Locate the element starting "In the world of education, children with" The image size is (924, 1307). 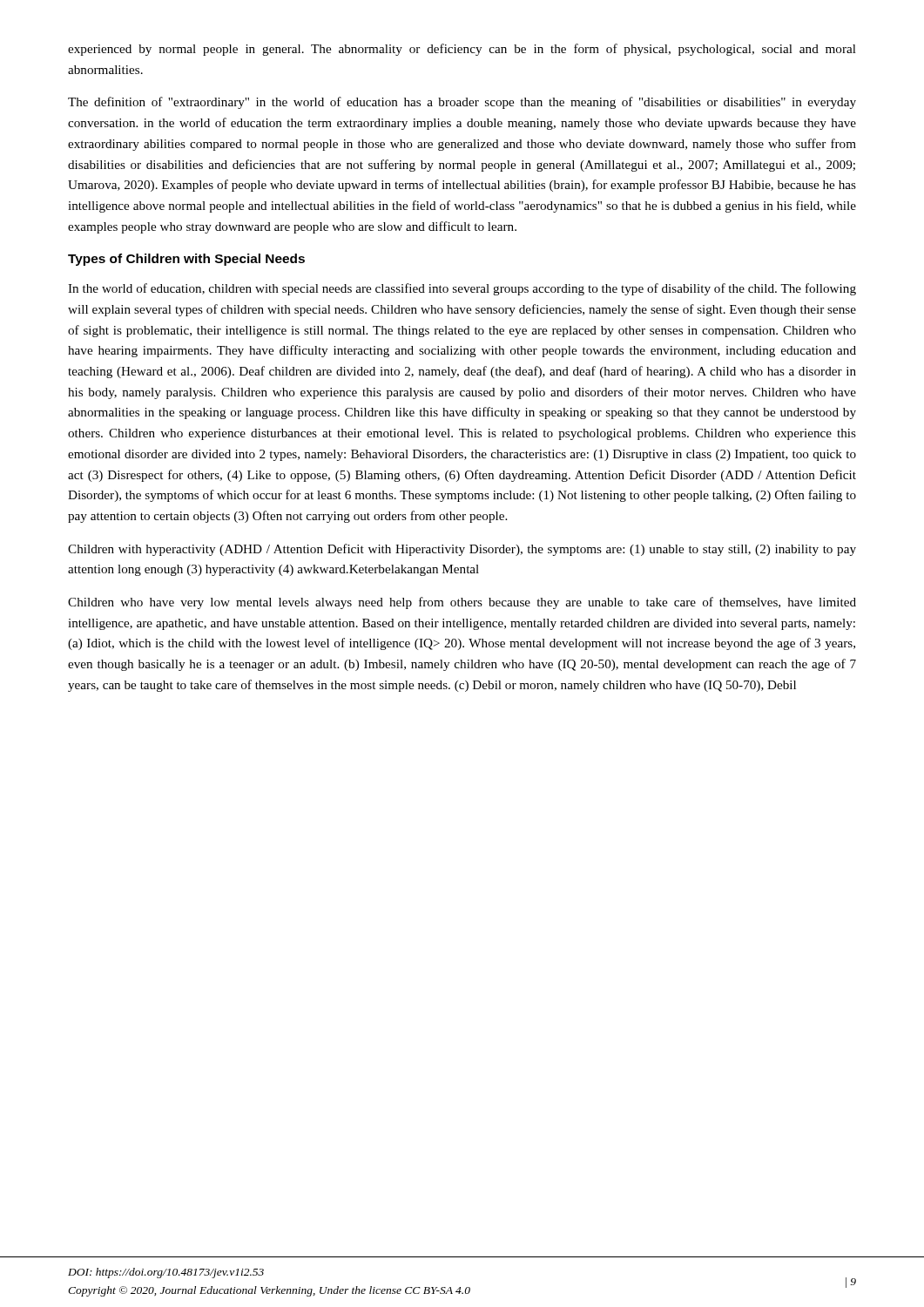[x=462, y=402]
